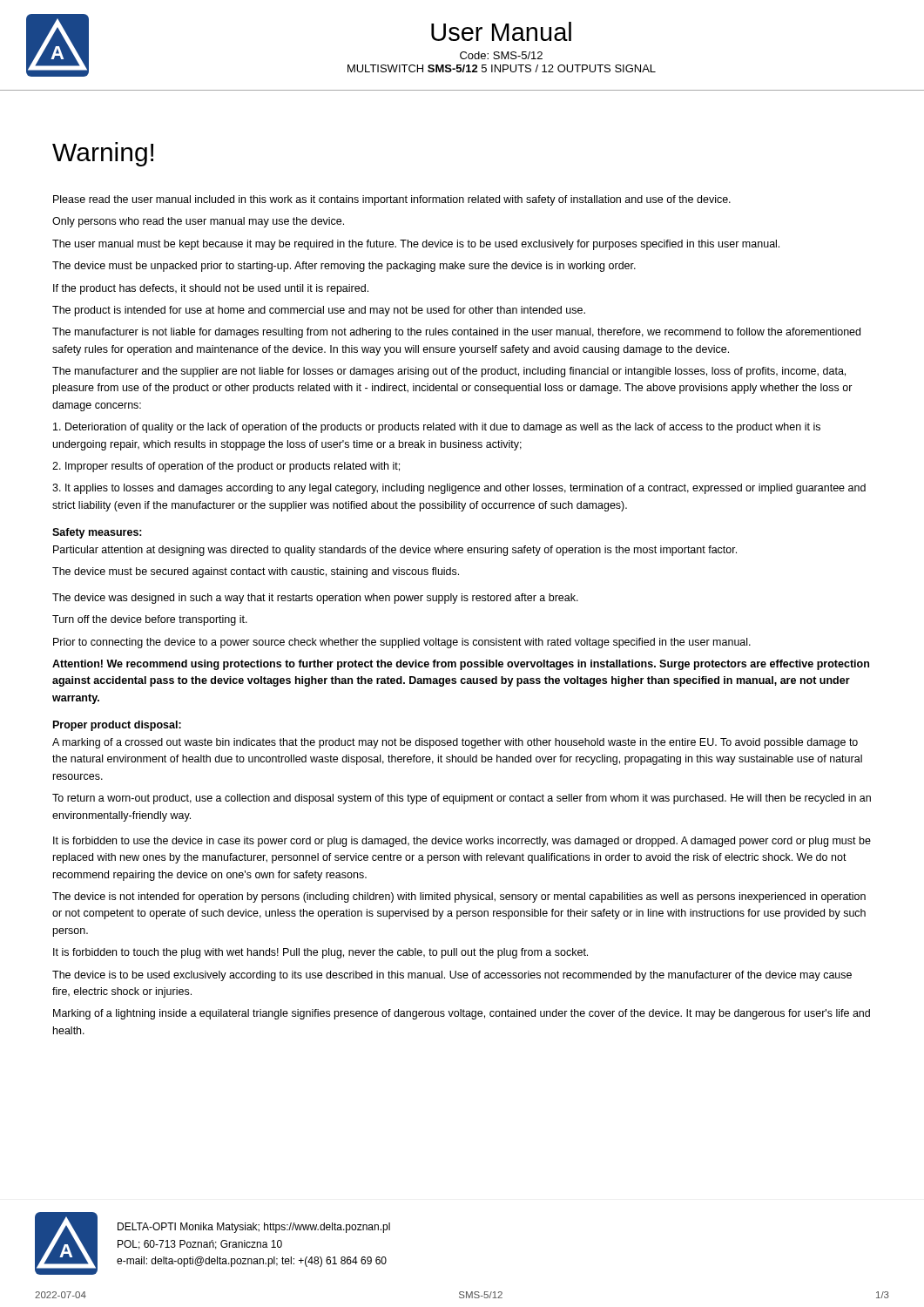Viewport: 924px width, 1307px height.
Task: Navigate to the region starting "Turn off the device before transporting it."
Action: click(x=150, y=620)
